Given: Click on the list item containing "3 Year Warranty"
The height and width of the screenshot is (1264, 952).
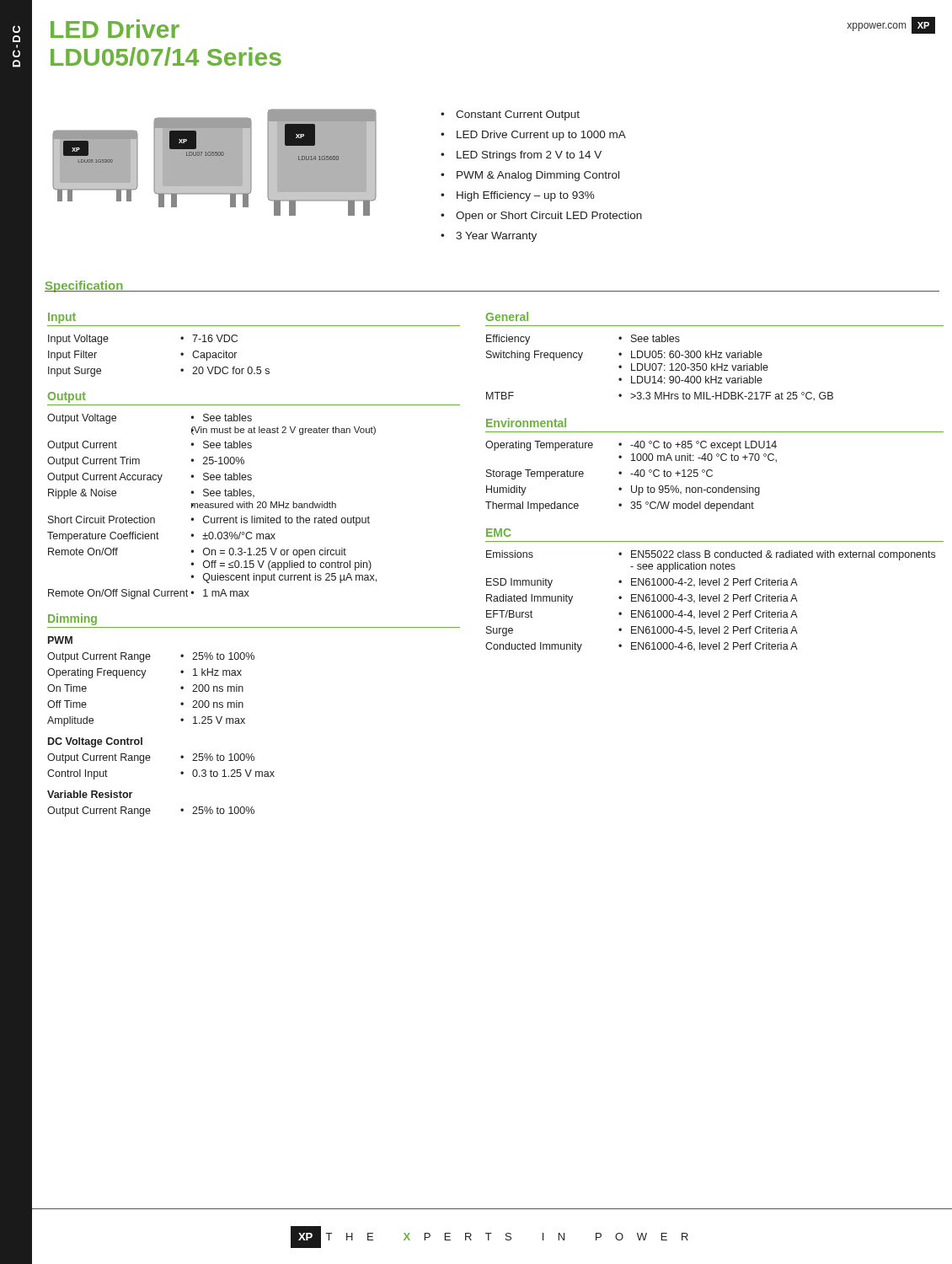Looking at the screenshot, I should (x=496, y=235).
